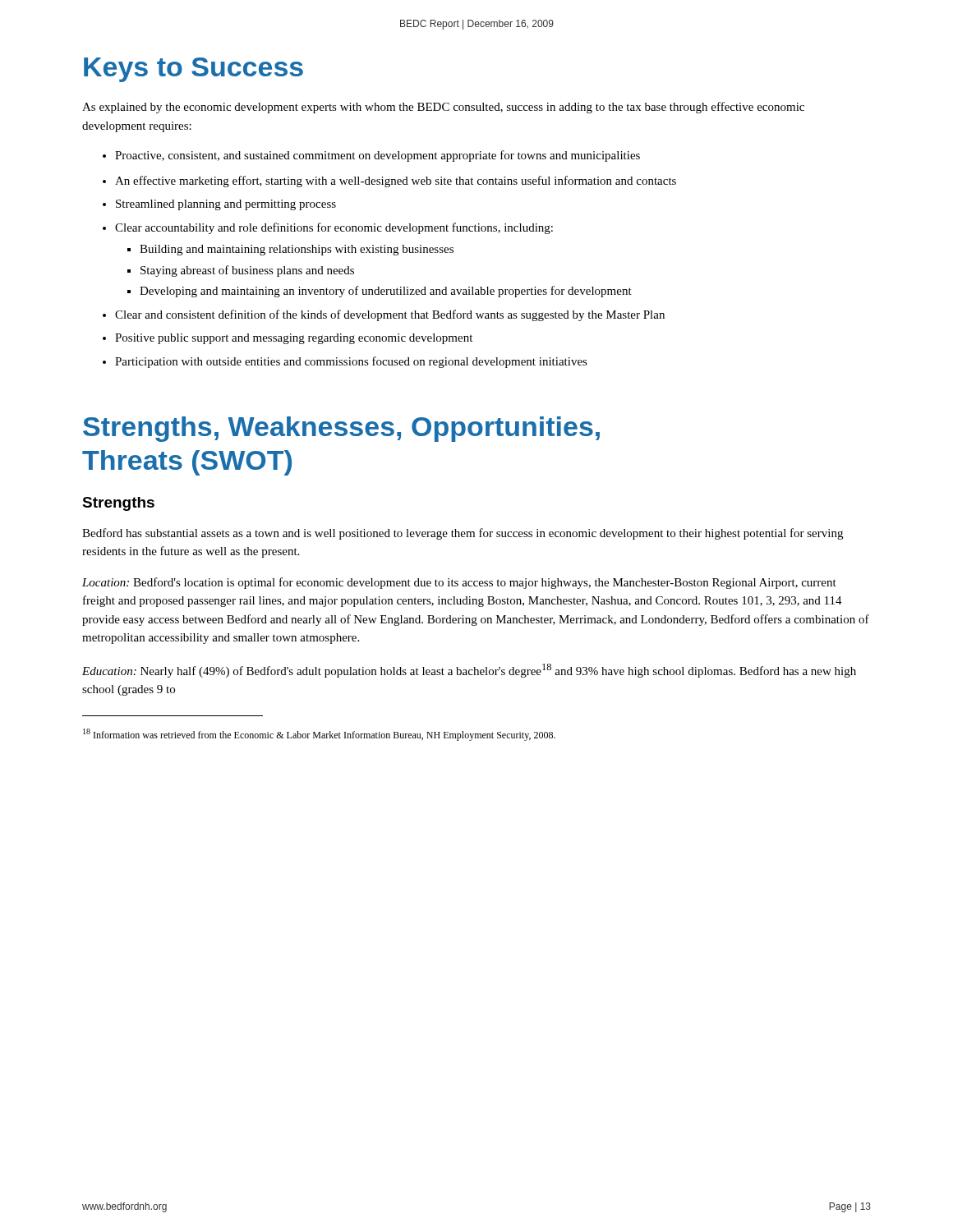Point to the element starting "Clear and consistent definition of the"
This screenshot has width=953, height=1232.
pos(489,314)
